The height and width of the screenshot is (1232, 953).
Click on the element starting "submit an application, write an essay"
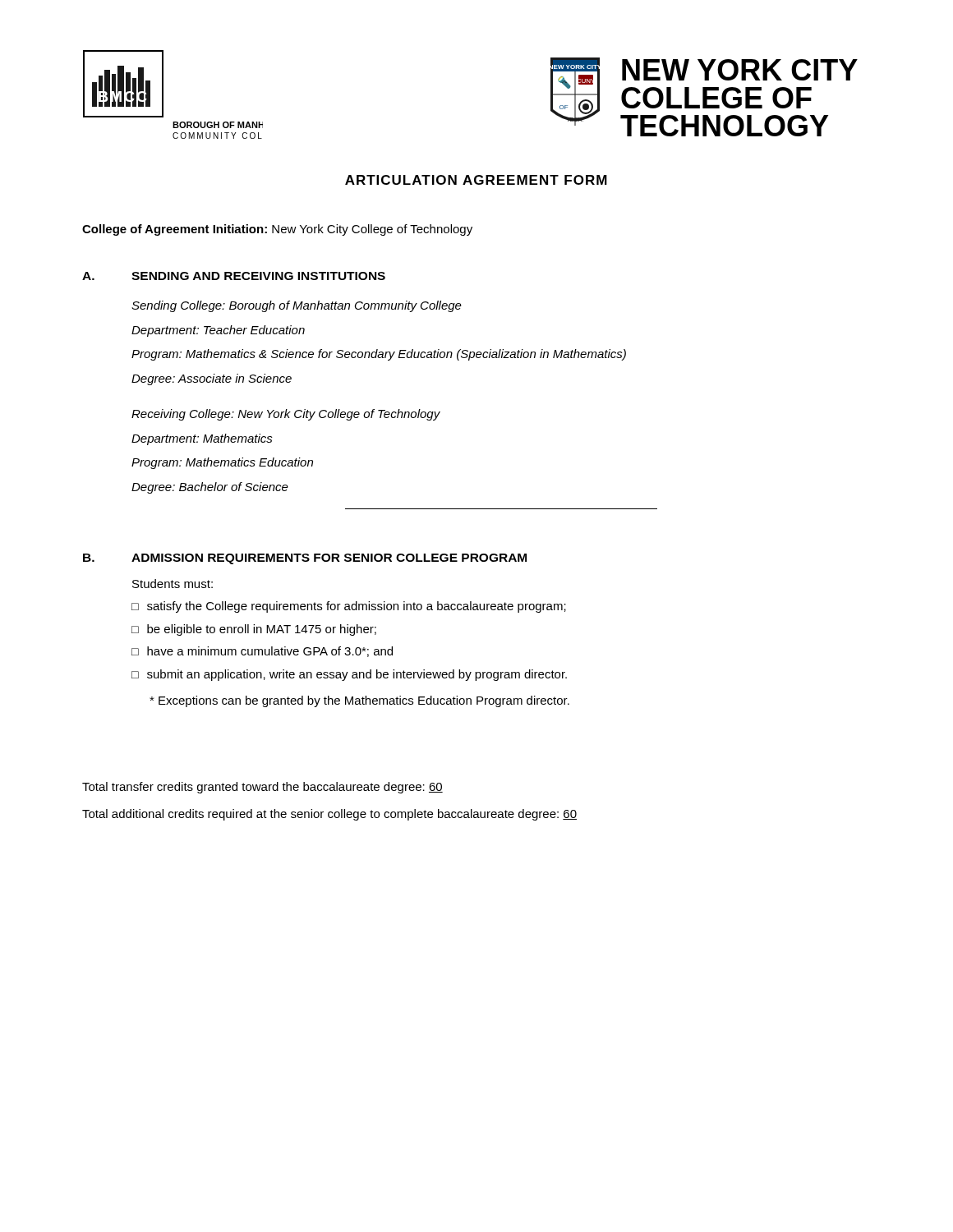click(357, 673)
